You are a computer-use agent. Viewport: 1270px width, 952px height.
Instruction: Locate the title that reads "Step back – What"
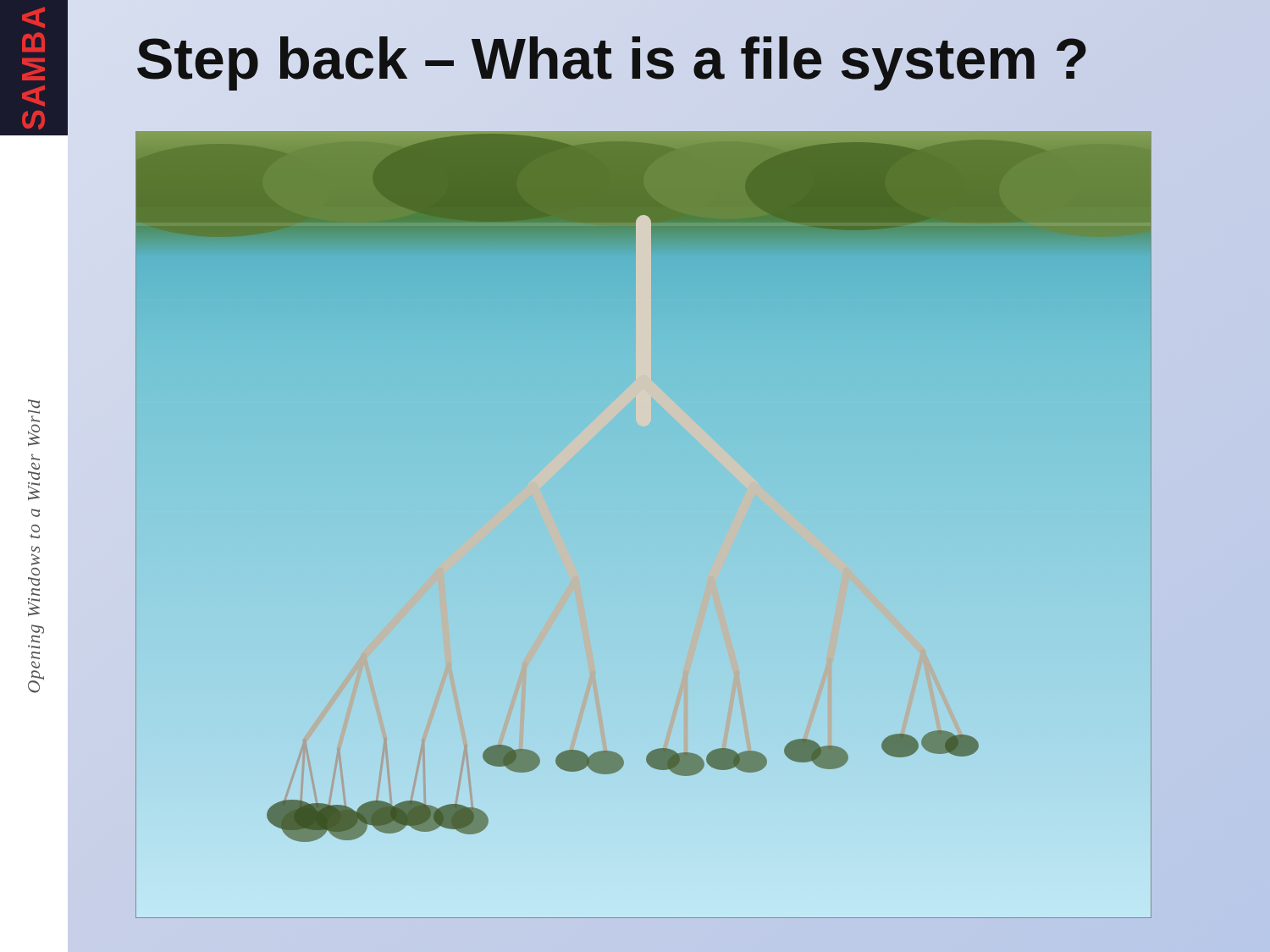click(682, 59)
